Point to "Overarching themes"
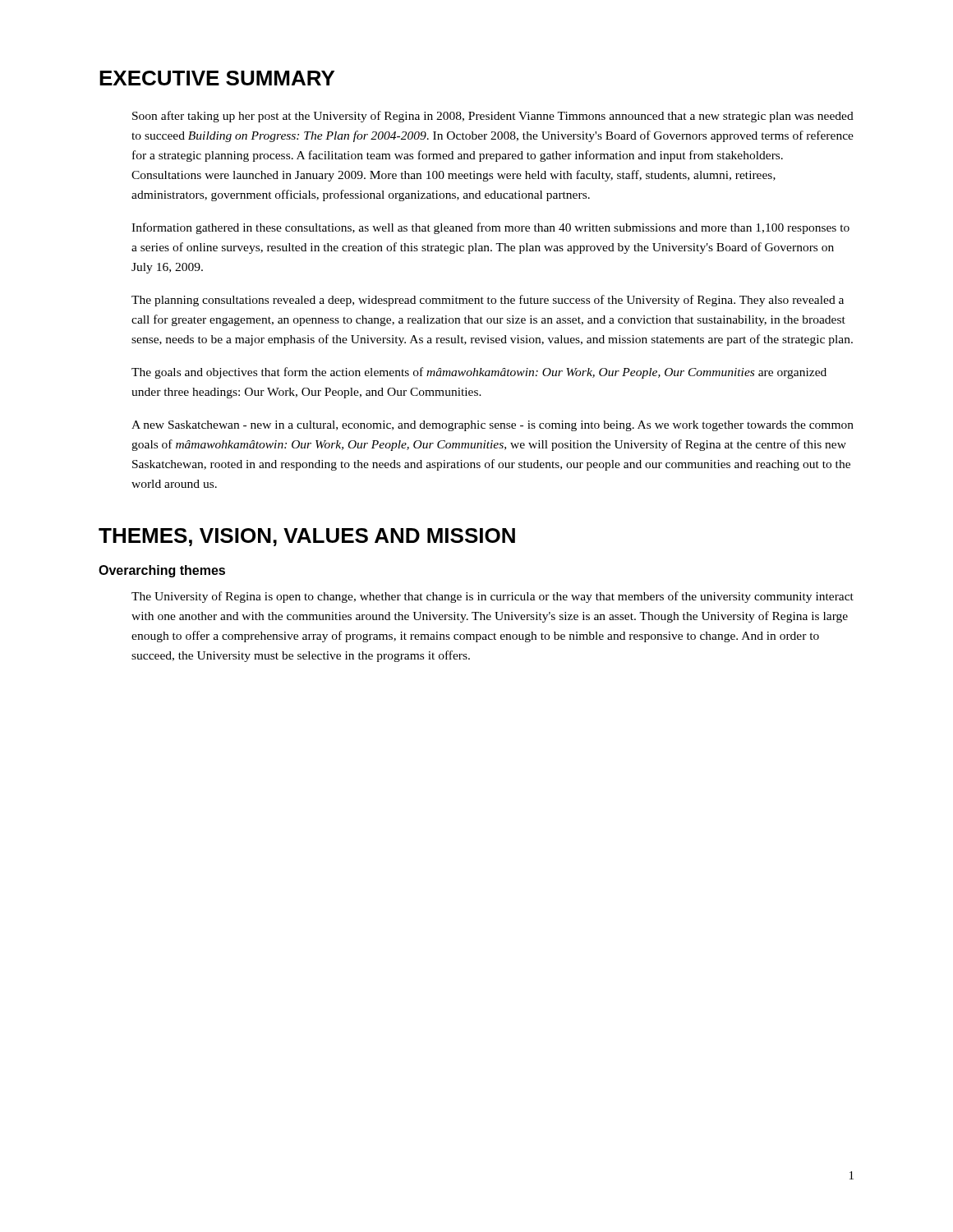This screenshot has height=1232, width=953. (x=162, y=571)
